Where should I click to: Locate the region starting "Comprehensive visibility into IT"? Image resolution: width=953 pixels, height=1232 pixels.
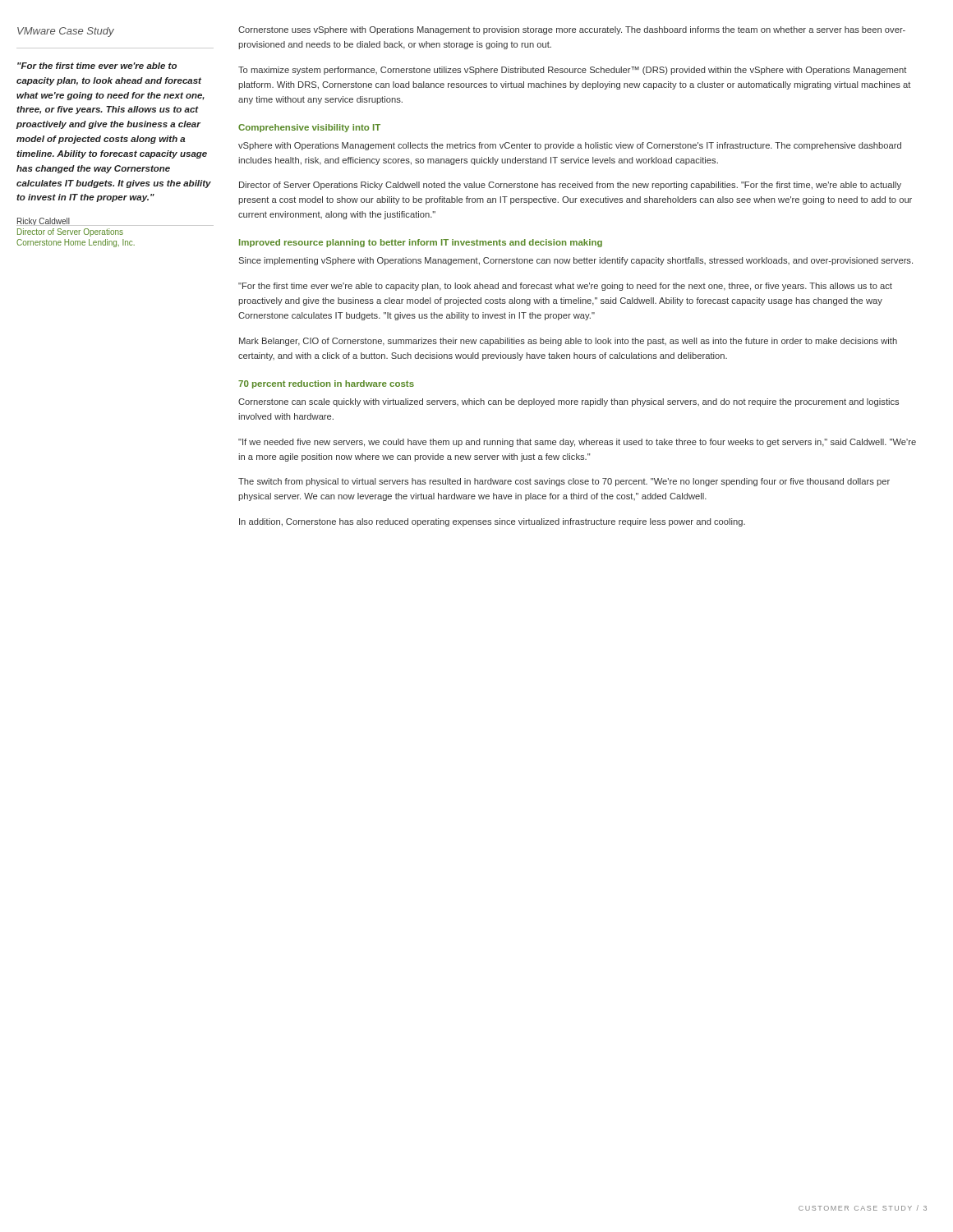[x=309, y=128]
